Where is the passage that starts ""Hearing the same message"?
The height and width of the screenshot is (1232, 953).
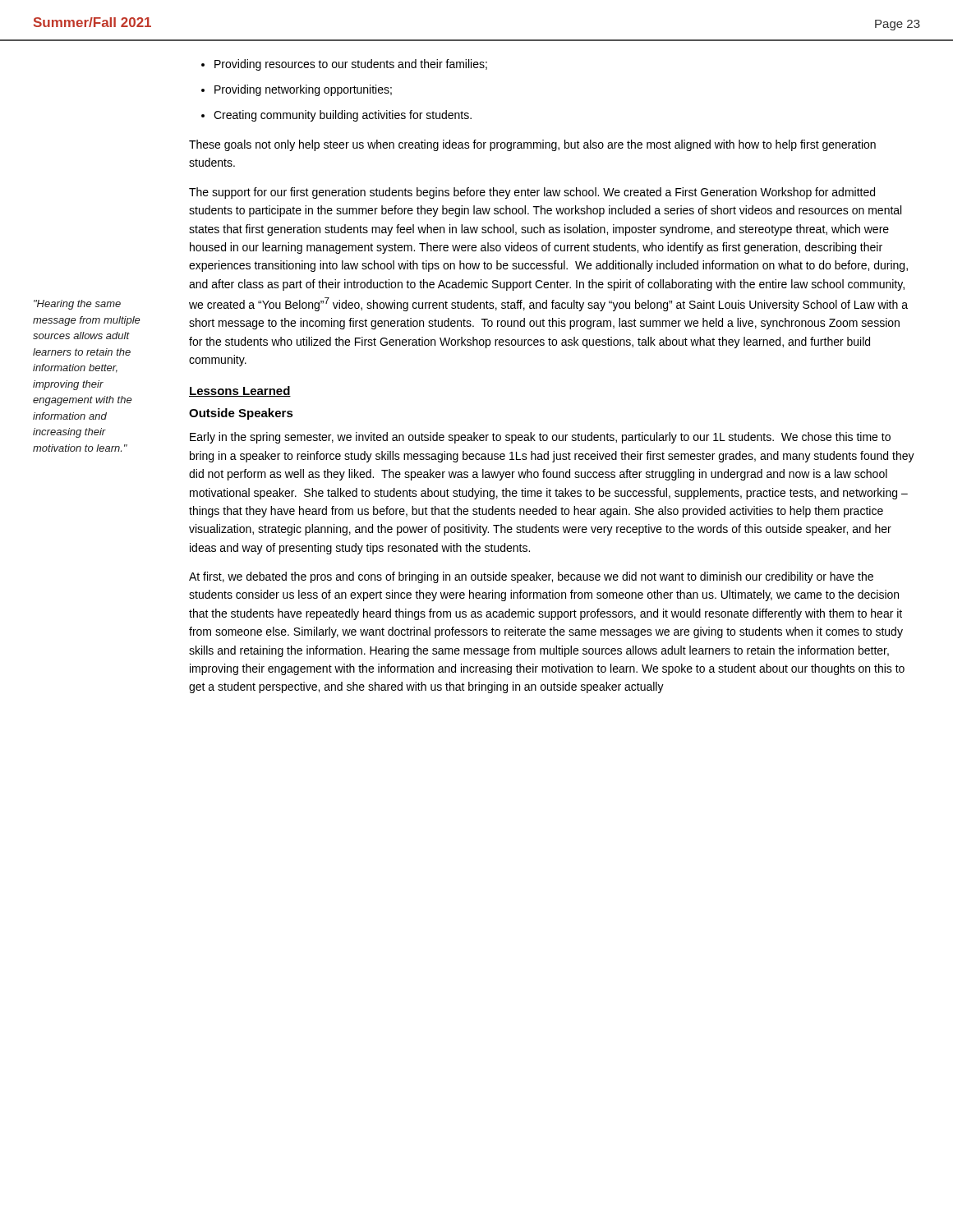tap(87, 376)
